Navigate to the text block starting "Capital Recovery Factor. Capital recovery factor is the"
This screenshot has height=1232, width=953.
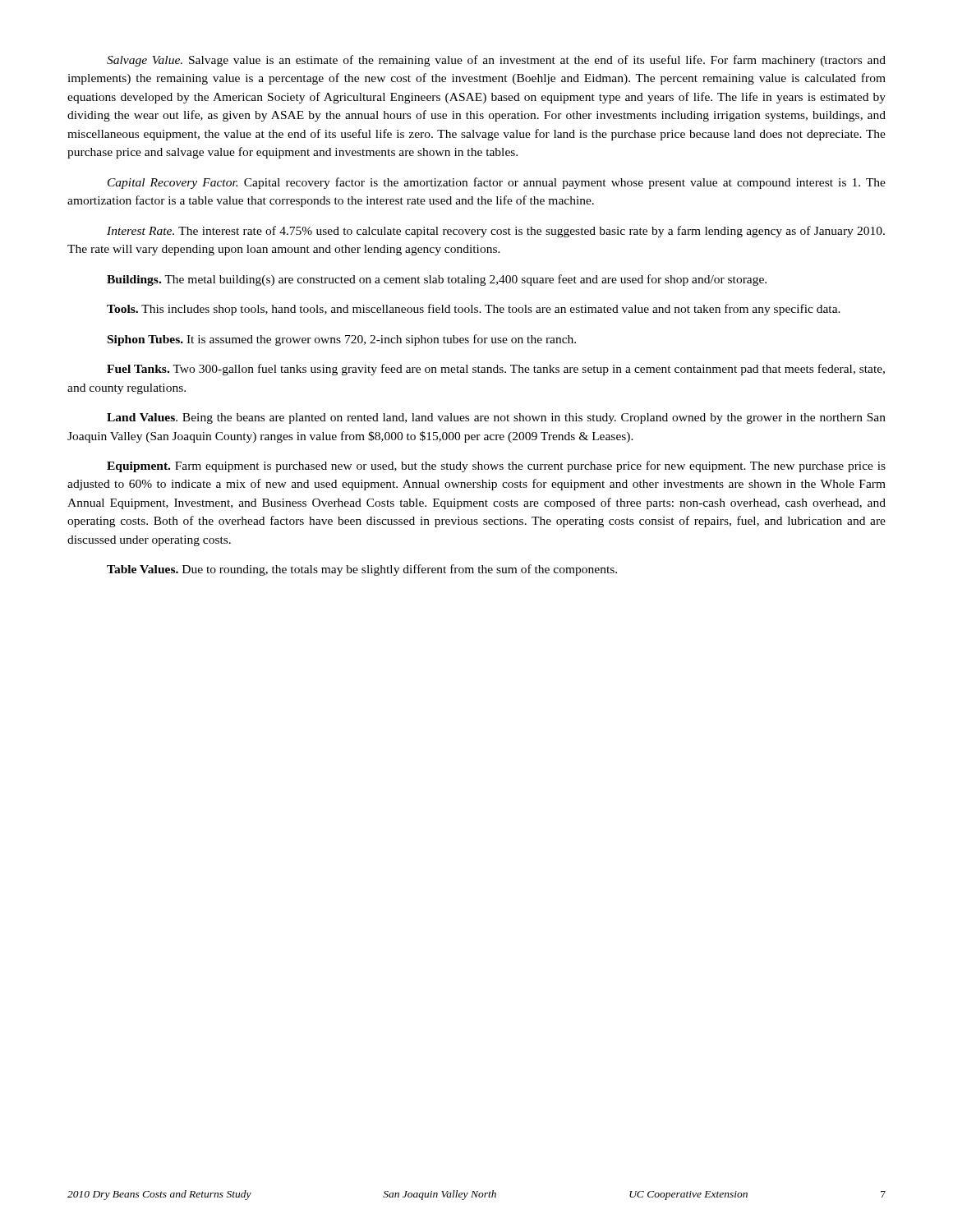click(476, 192)
